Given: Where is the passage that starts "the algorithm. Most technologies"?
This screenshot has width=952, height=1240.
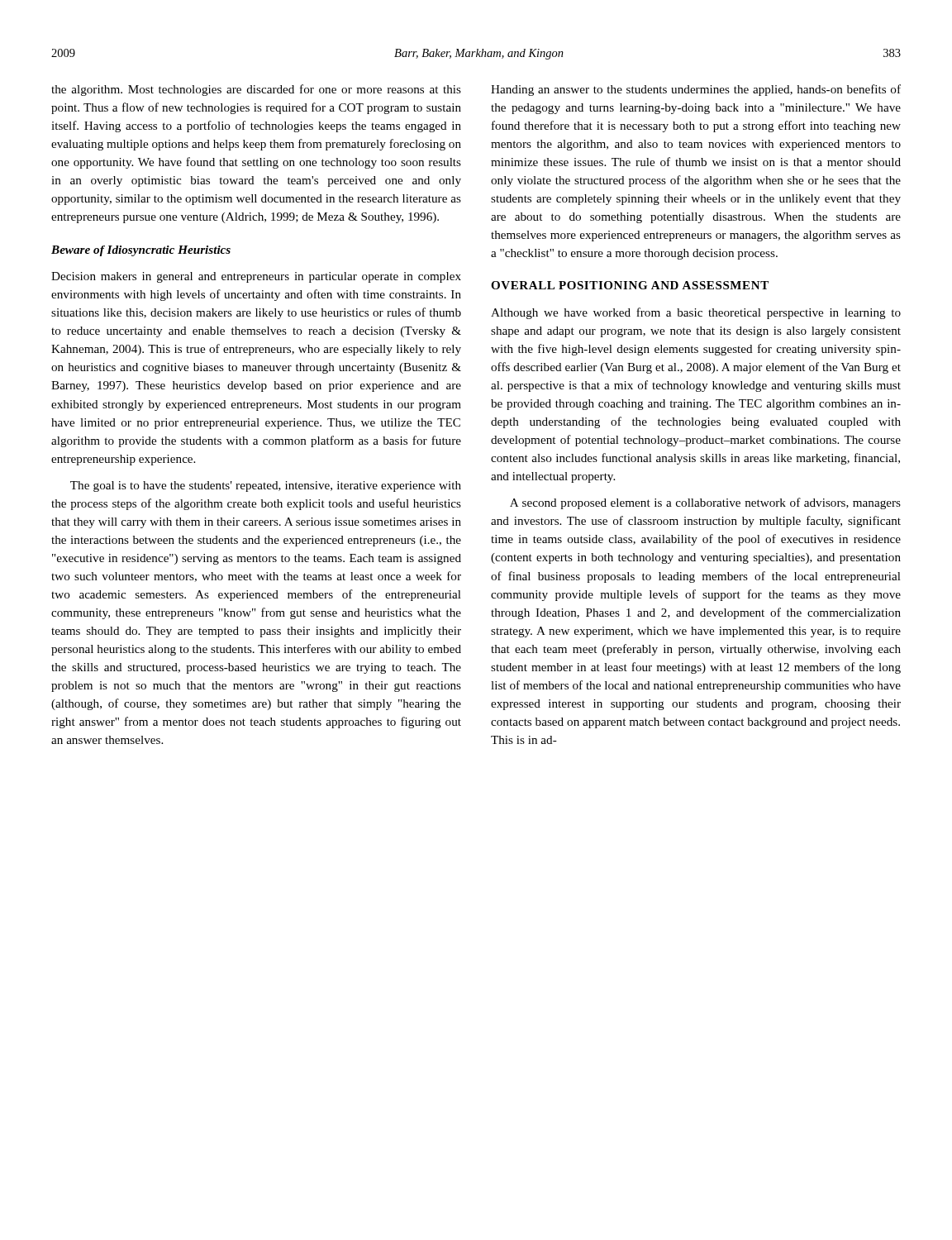Looking at the screenshot, I should click(x=256, y=153).
